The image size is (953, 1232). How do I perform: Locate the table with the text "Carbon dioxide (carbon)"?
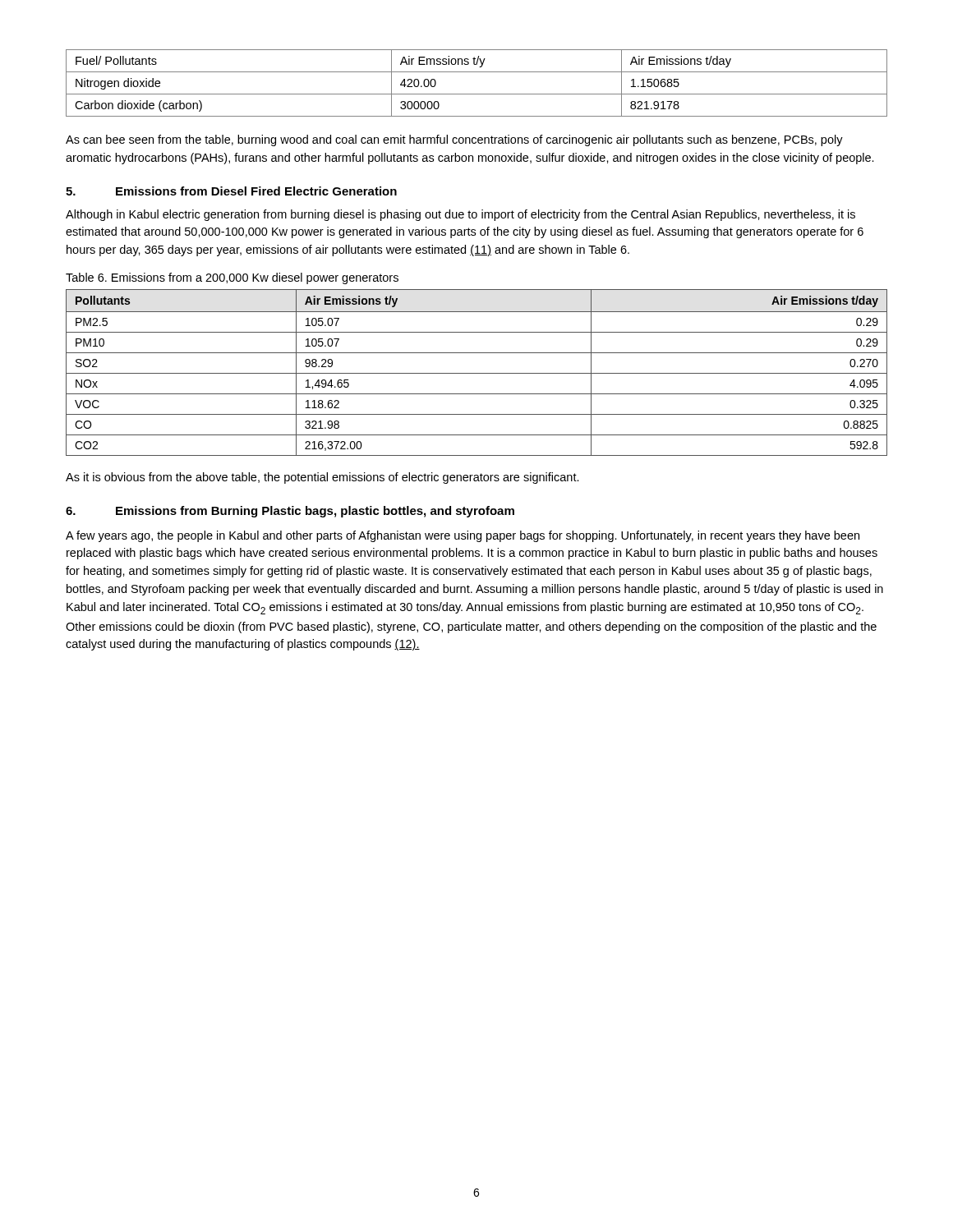[x=476, y=83]
